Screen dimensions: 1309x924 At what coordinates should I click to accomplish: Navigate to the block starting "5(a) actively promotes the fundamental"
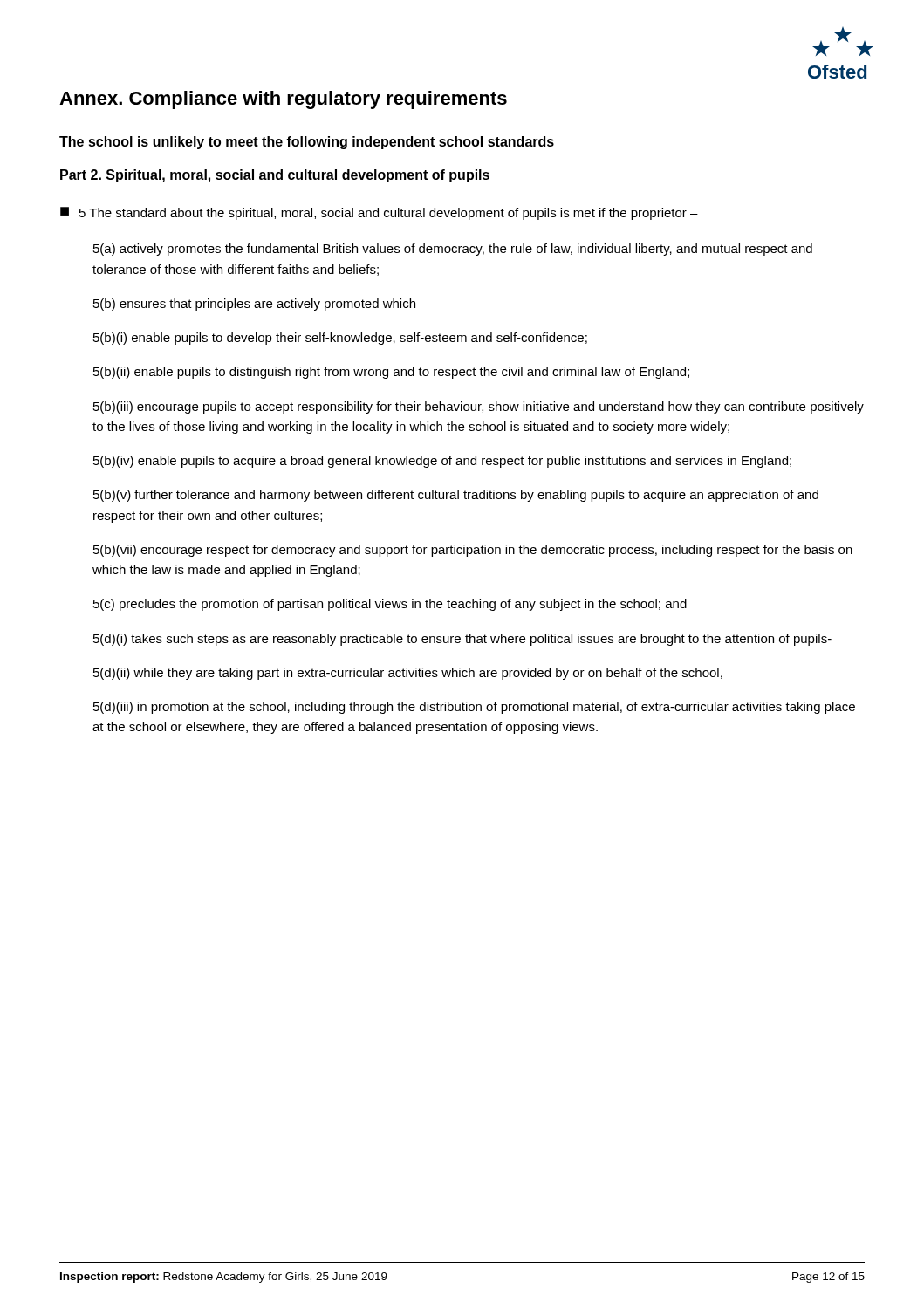[x=453, y=259]
